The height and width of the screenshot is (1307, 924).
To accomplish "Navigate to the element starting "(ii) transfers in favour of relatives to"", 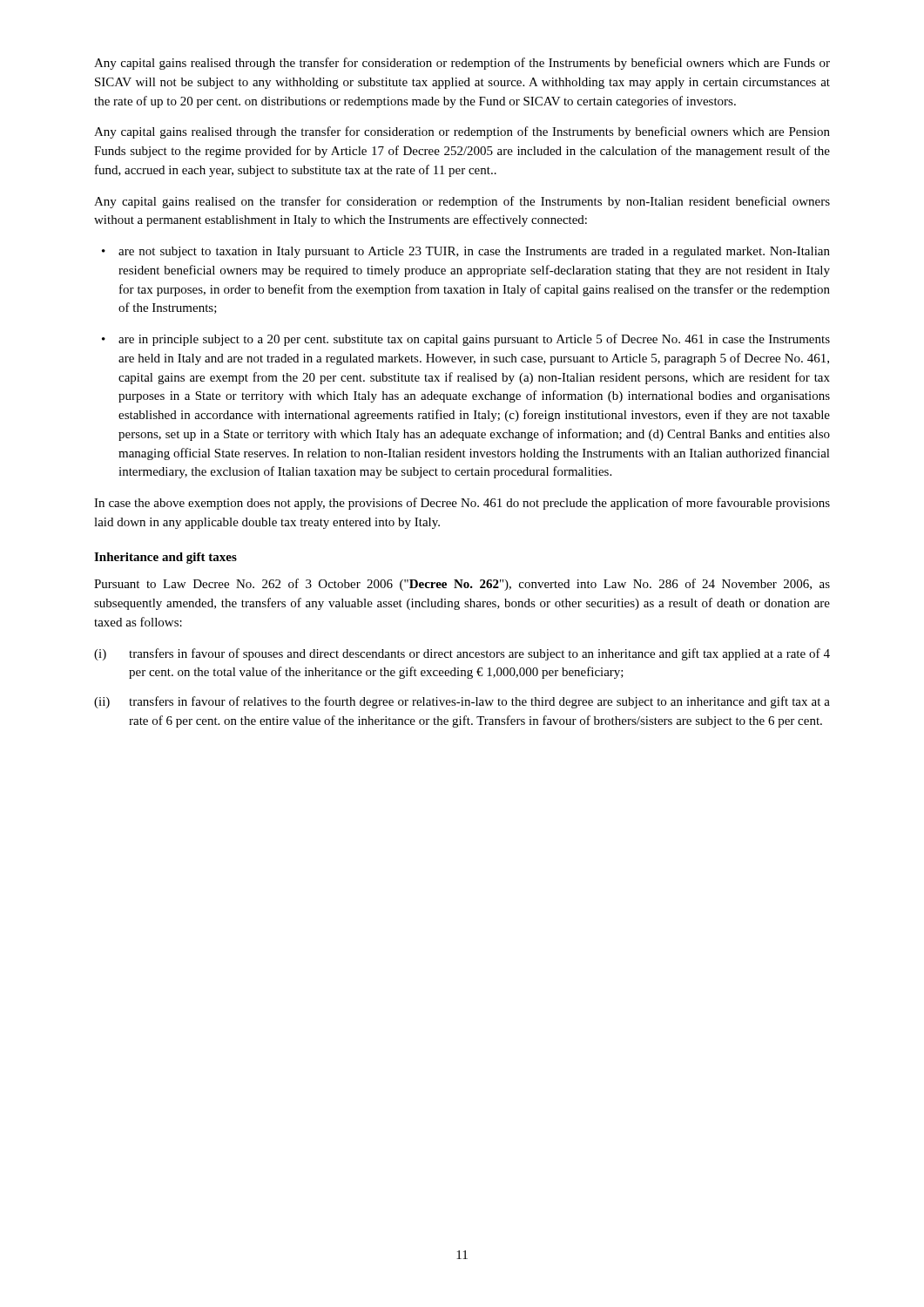I will click(x=462, y=712).
